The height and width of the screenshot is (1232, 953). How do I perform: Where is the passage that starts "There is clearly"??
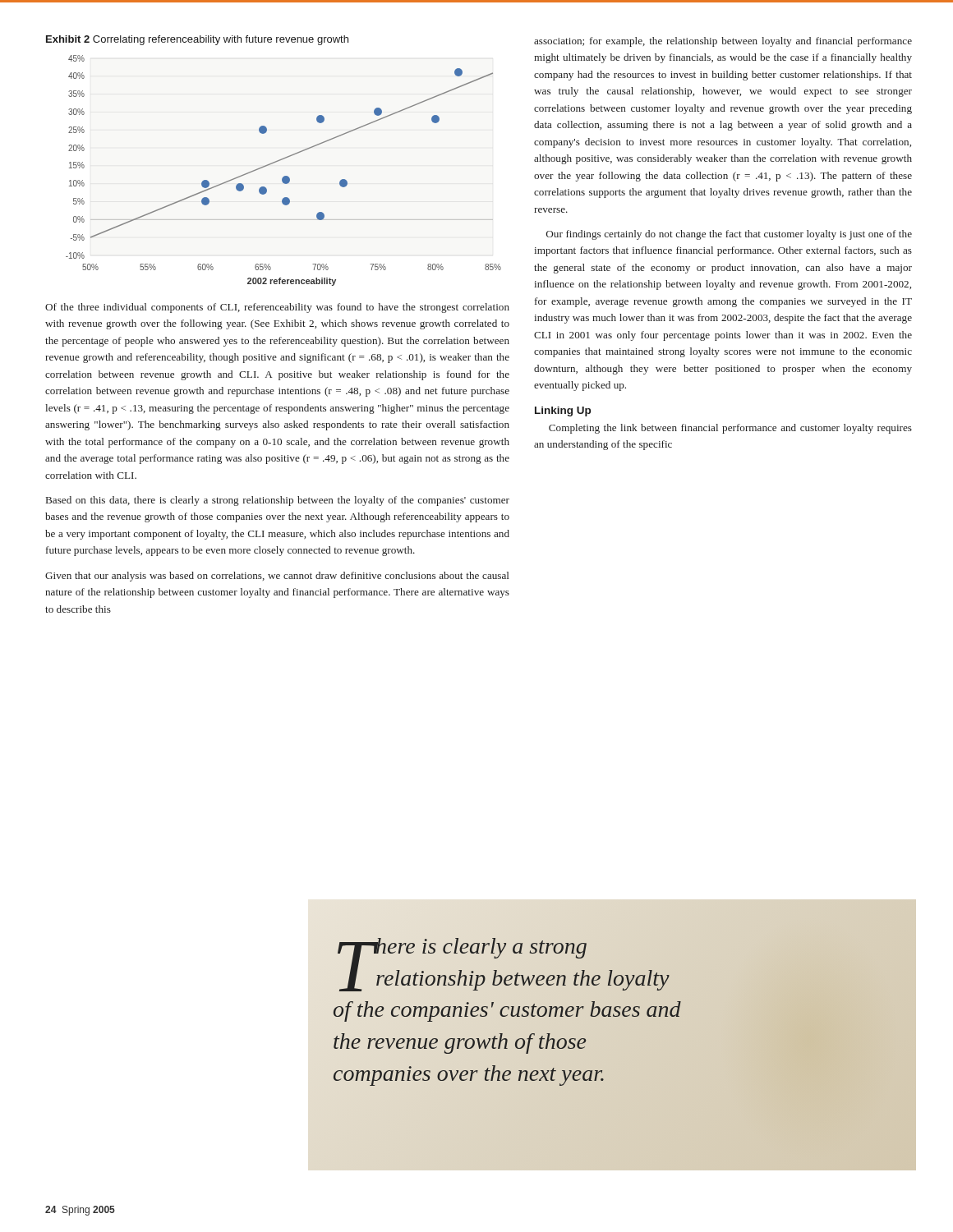[507, 1012]
